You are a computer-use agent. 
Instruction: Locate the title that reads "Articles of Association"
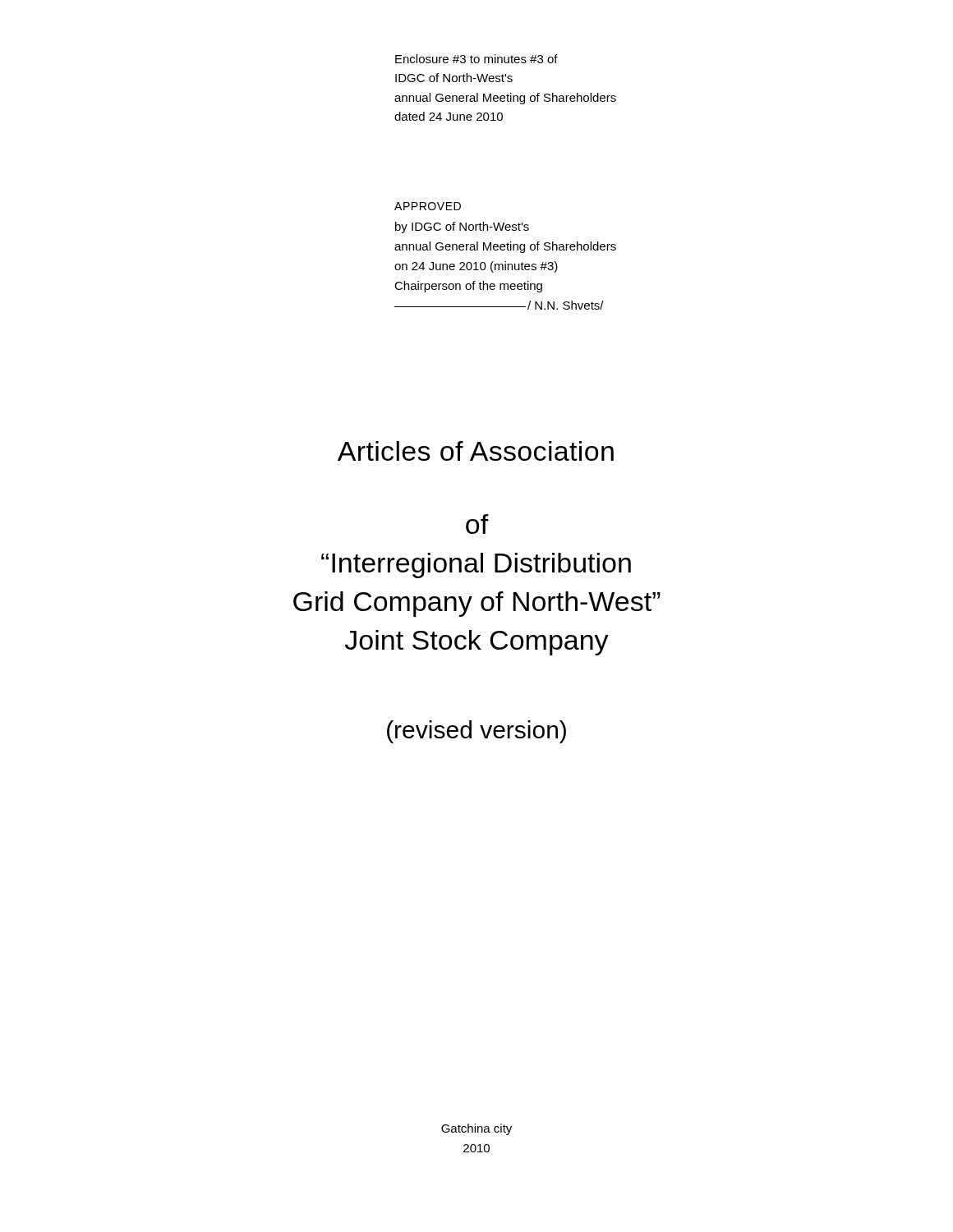tap(476, 451)
